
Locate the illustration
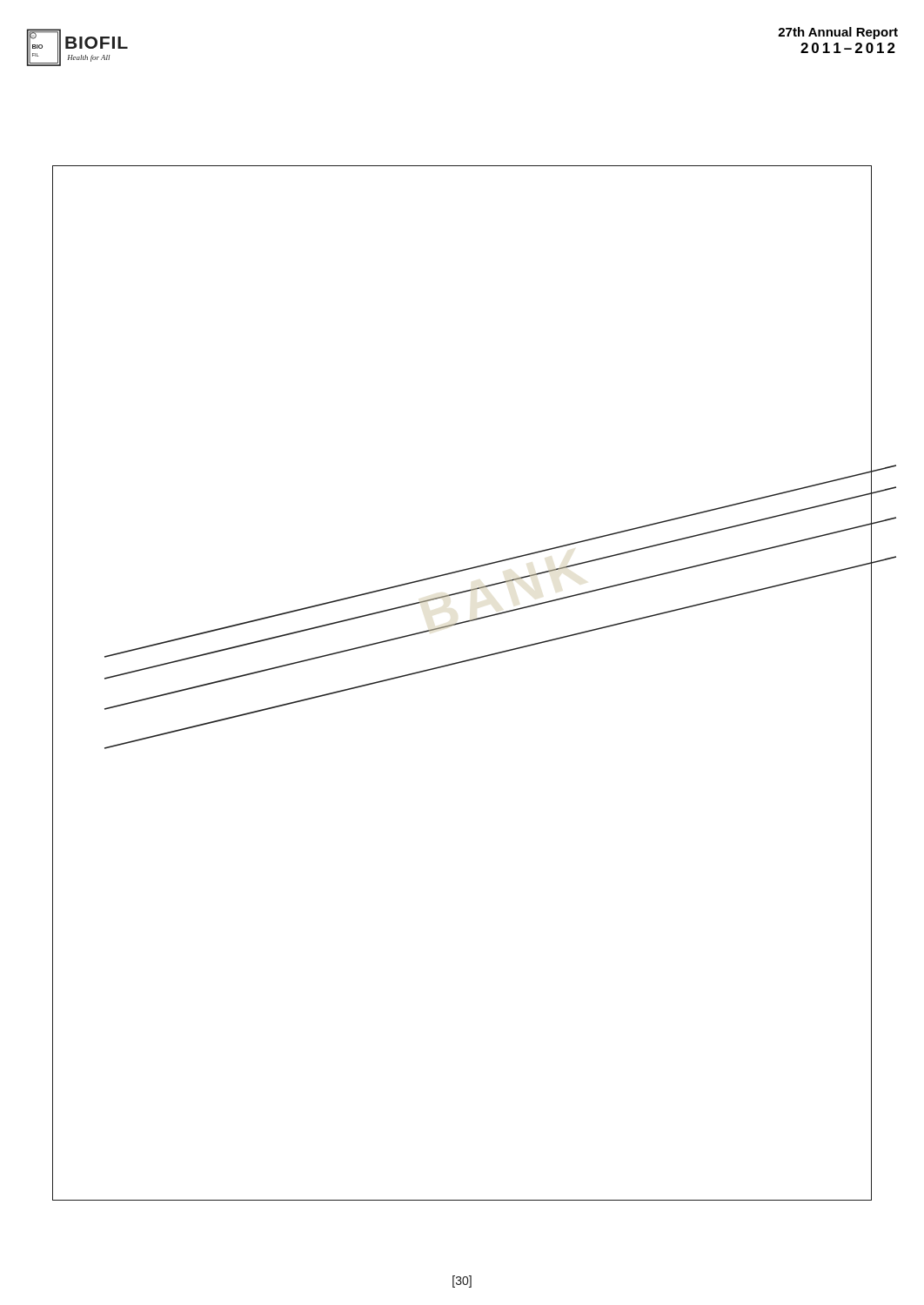coord(462,668)
